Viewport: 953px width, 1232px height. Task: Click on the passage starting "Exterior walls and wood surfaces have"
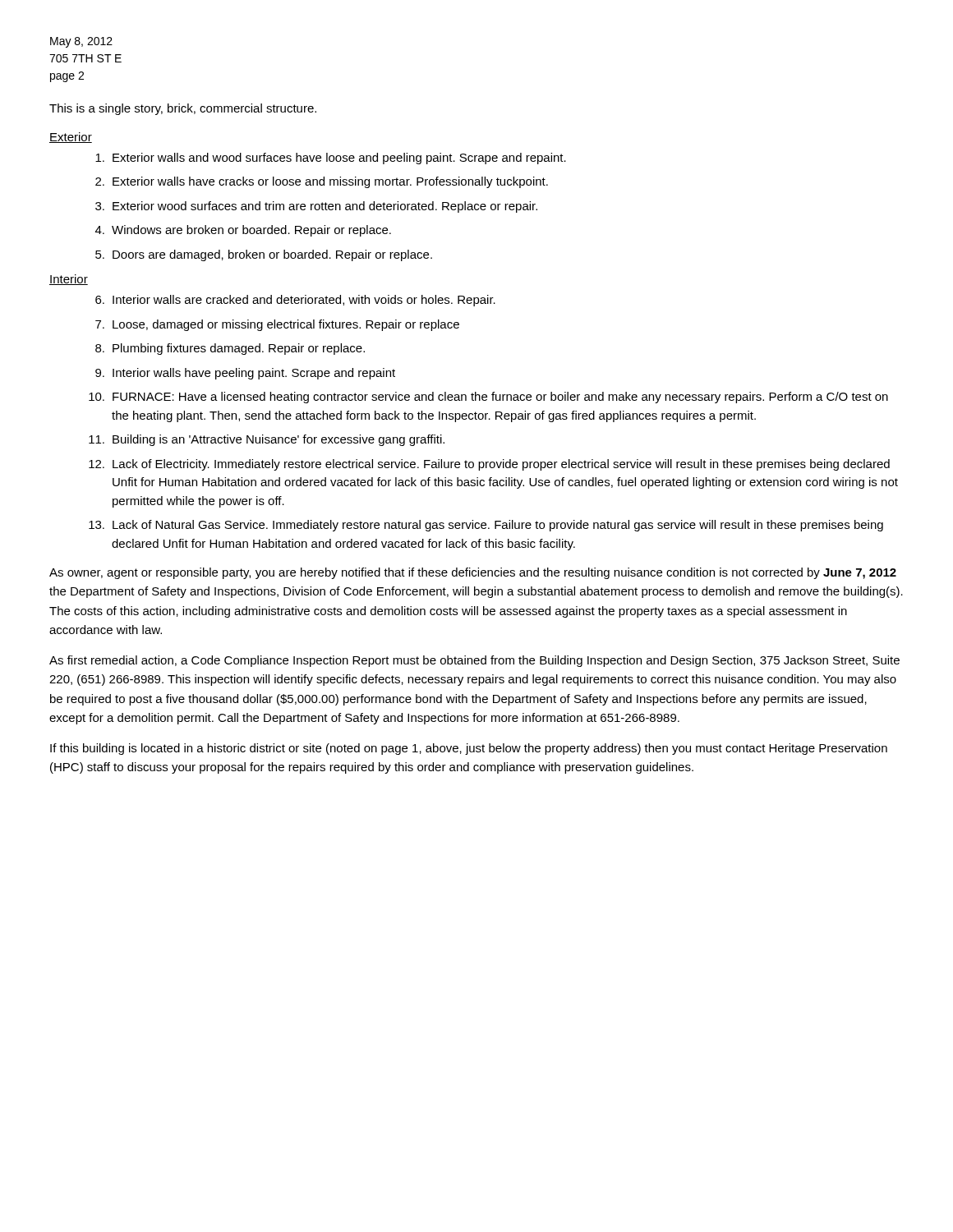point(489,157)
